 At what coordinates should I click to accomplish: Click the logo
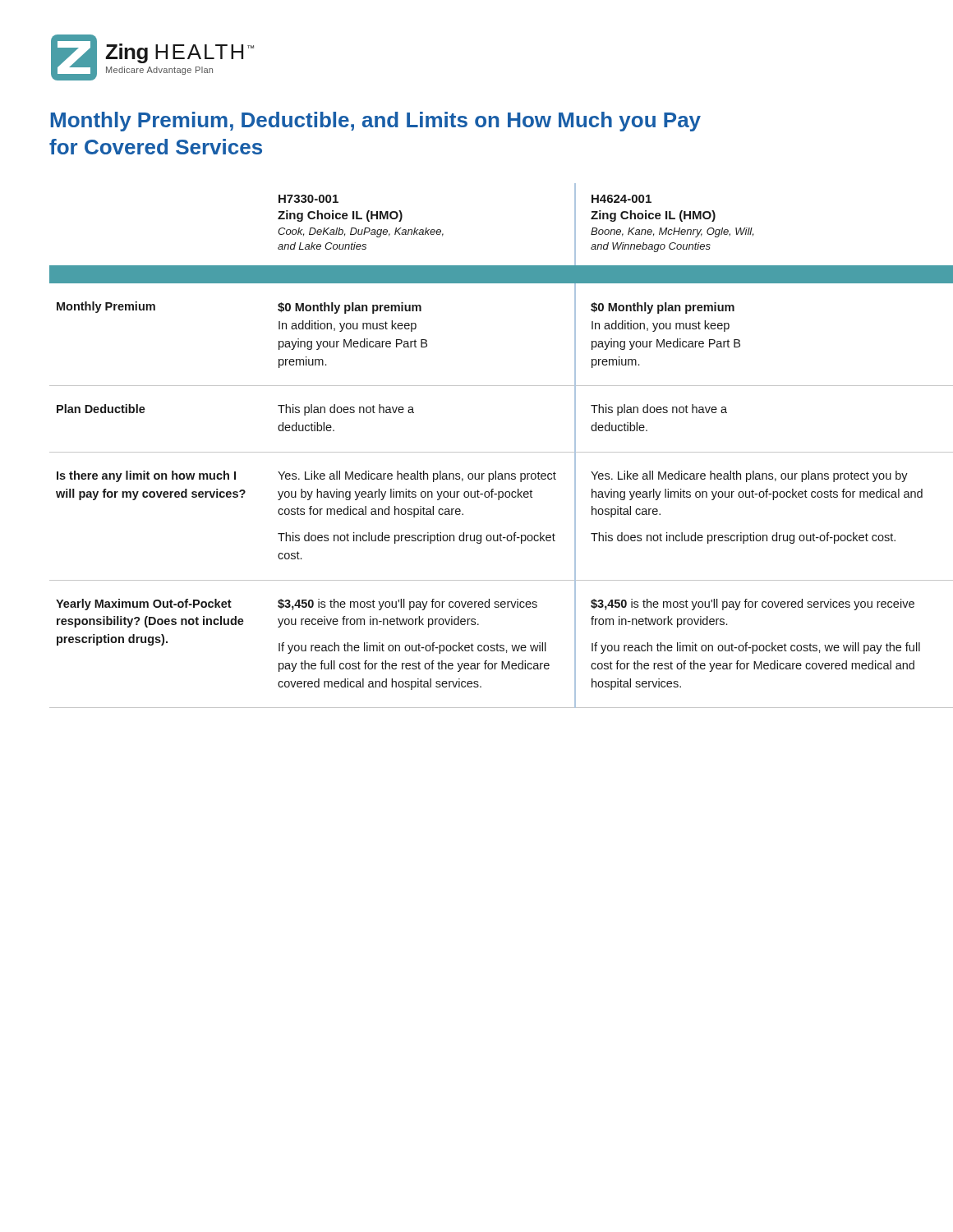[152, 58]
